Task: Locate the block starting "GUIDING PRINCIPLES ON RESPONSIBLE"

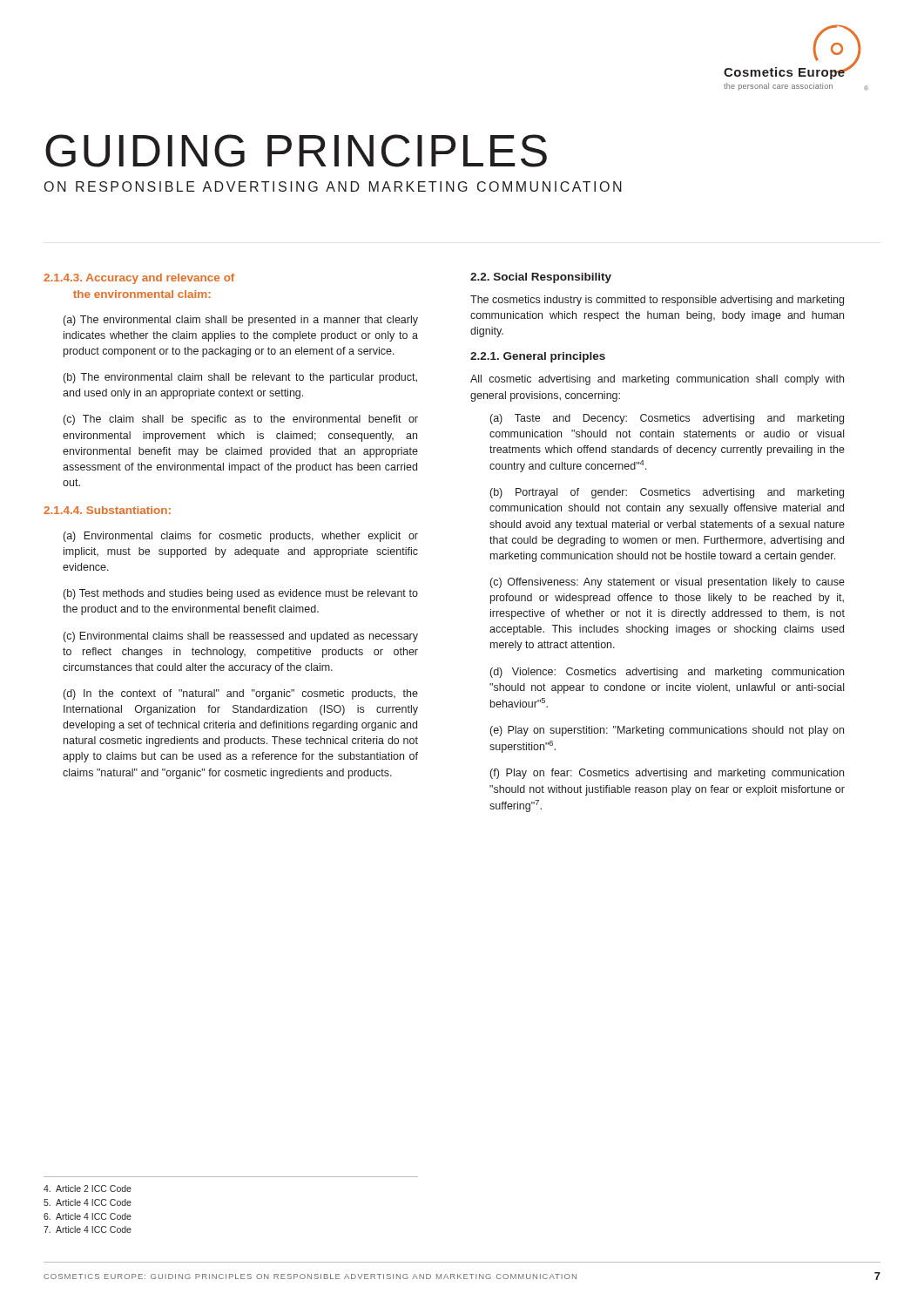Action: [x=462, y=161]
